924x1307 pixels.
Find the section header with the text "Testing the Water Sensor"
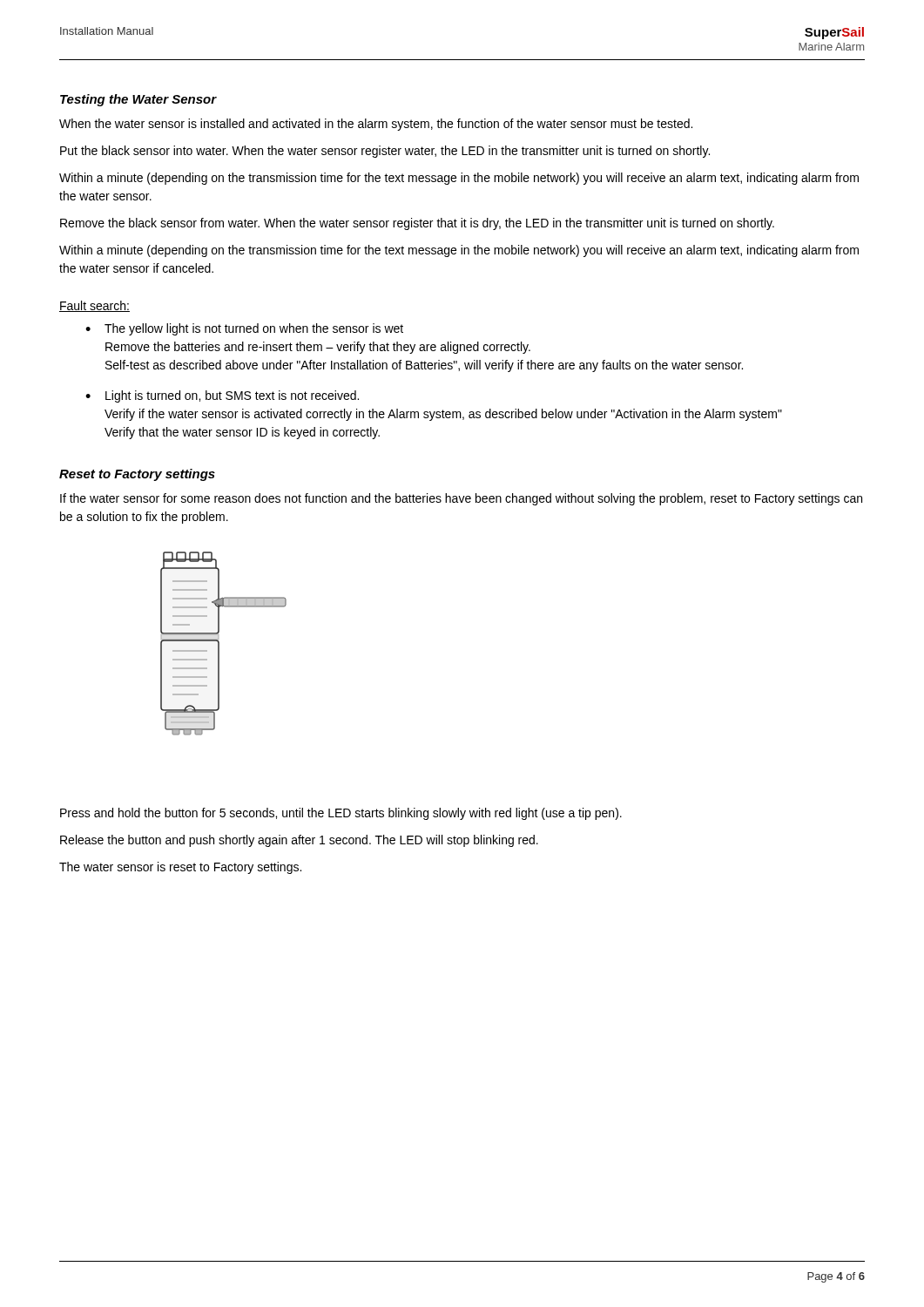click(x=138, y=99)
